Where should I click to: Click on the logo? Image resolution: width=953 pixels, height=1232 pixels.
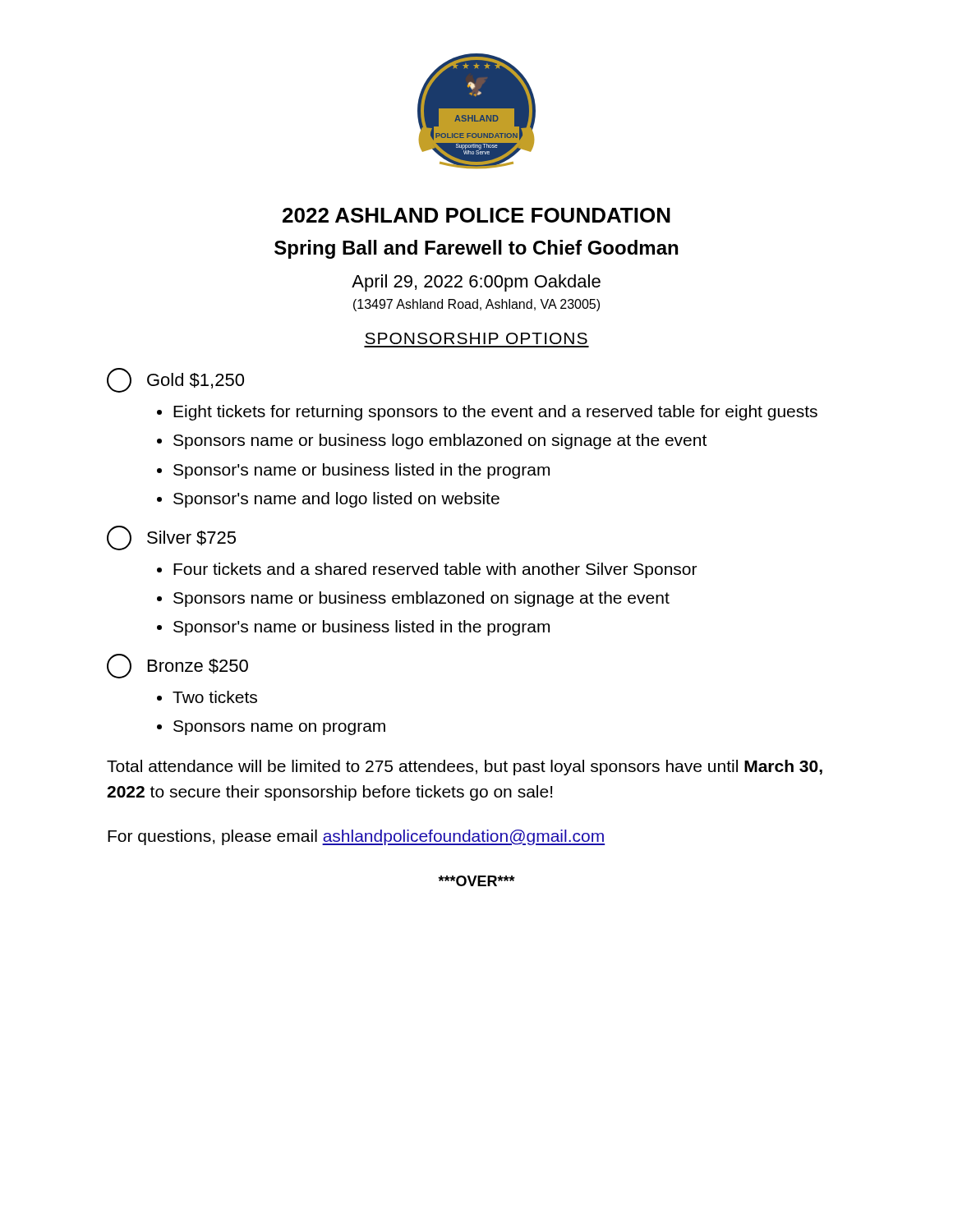[x=476, y=115]
